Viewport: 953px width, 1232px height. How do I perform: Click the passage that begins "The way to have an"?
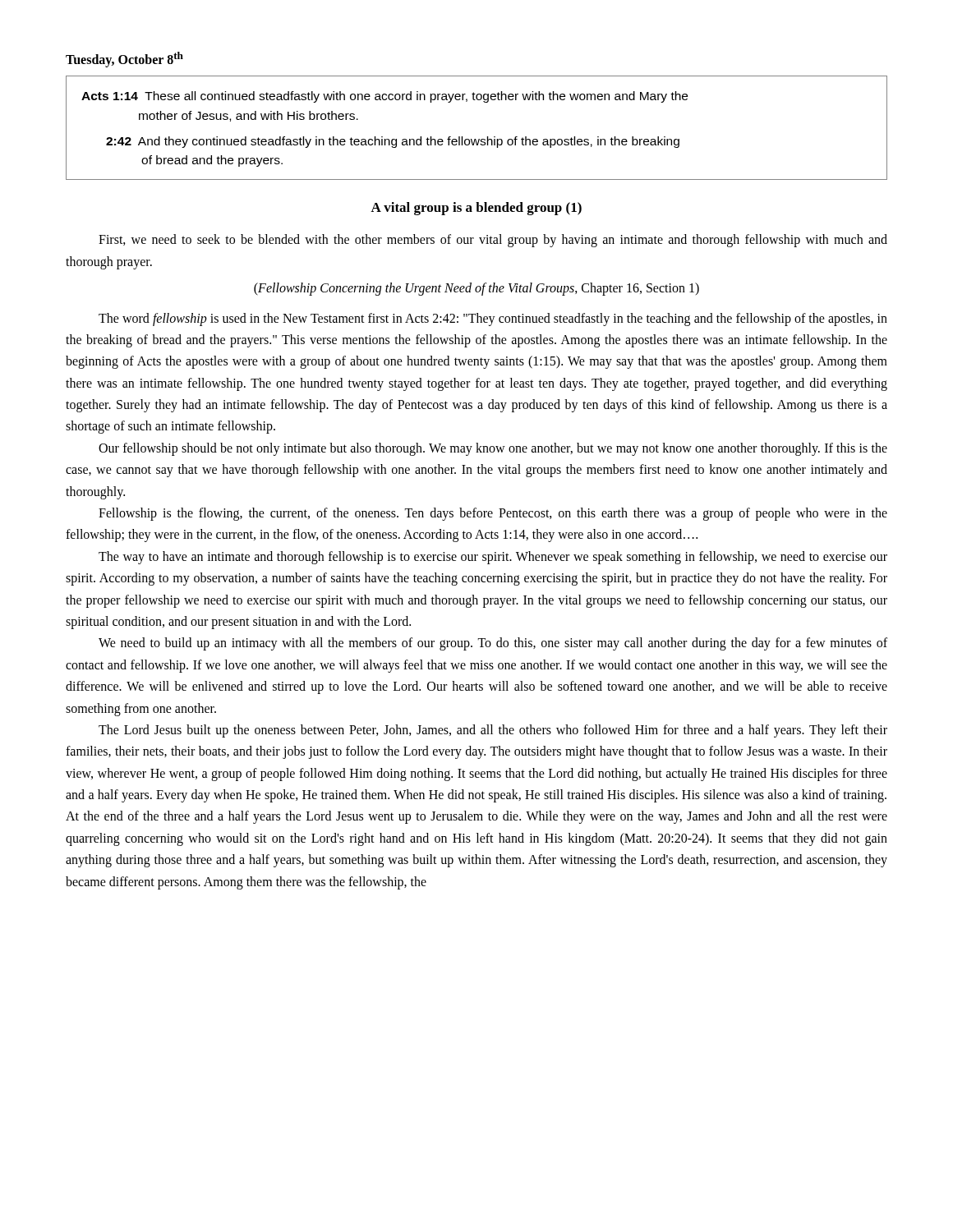click(x=476, y=589)
